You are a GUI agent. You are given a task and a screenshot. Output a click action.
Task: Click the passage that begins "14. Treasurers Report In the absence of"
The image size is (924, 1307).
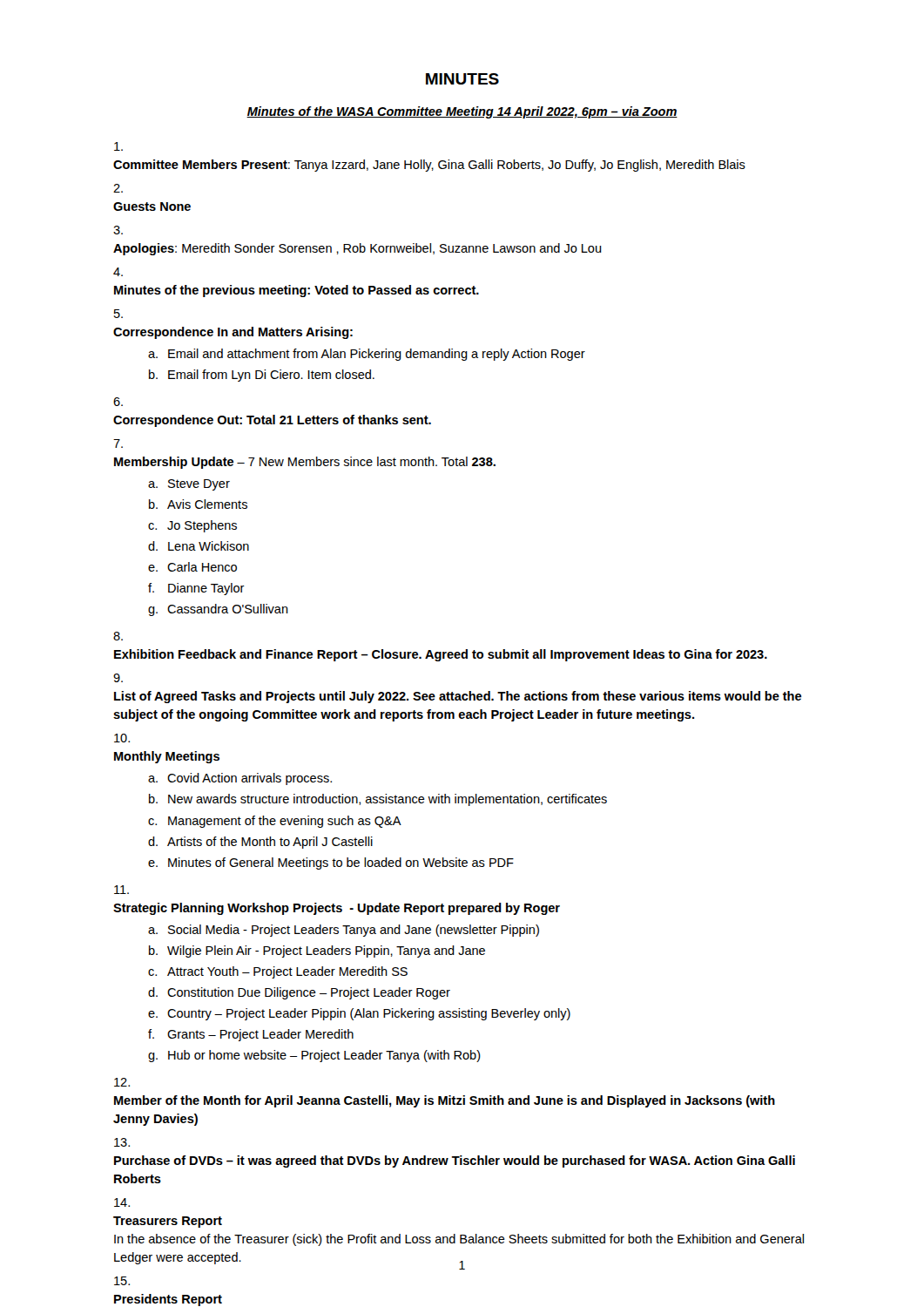[x=463, y=1230]
